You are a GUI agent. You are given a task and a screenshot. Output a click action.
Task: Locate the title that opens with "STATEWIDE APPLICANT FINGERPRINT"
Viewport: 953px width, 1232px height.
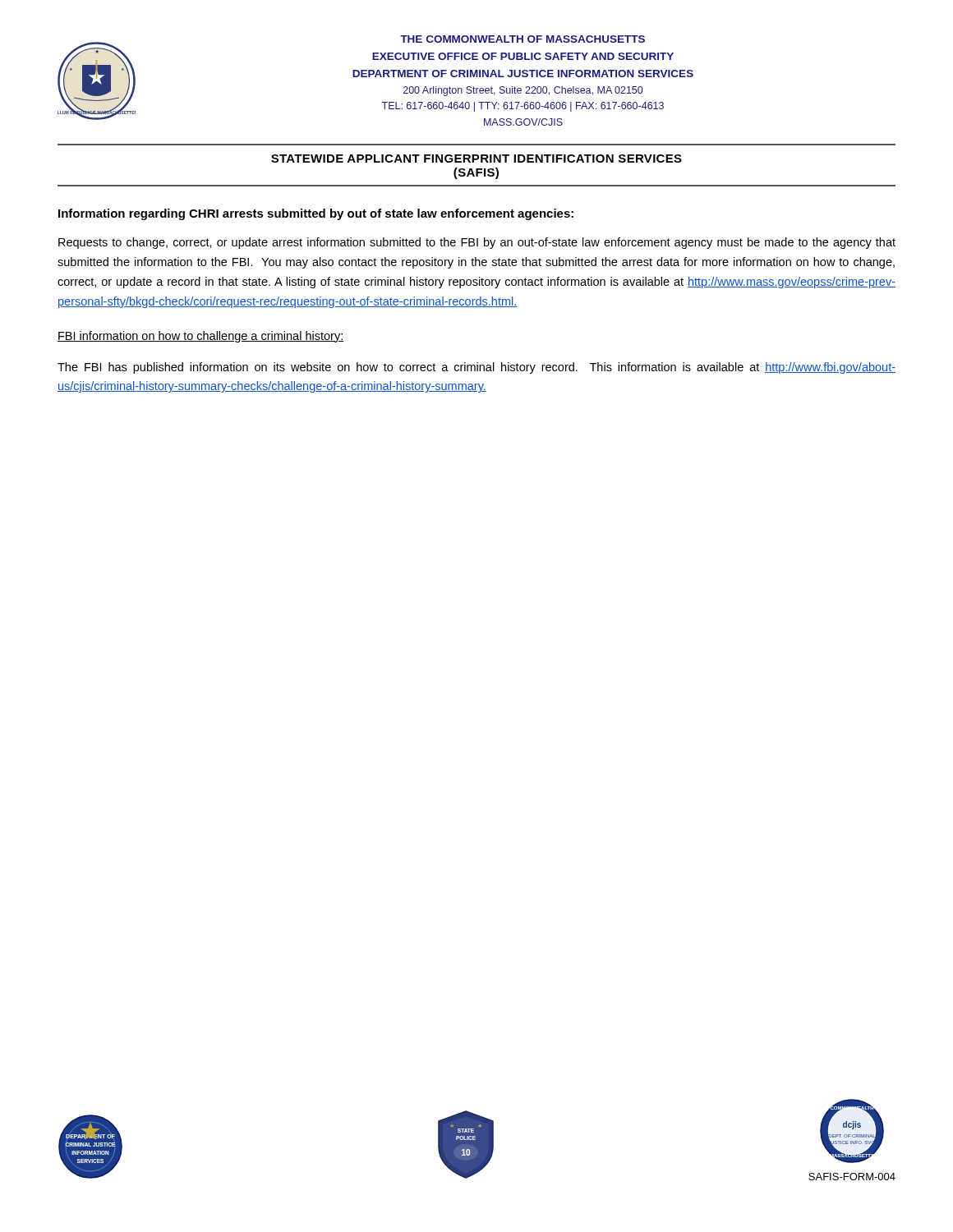click(x=476, y=165)
